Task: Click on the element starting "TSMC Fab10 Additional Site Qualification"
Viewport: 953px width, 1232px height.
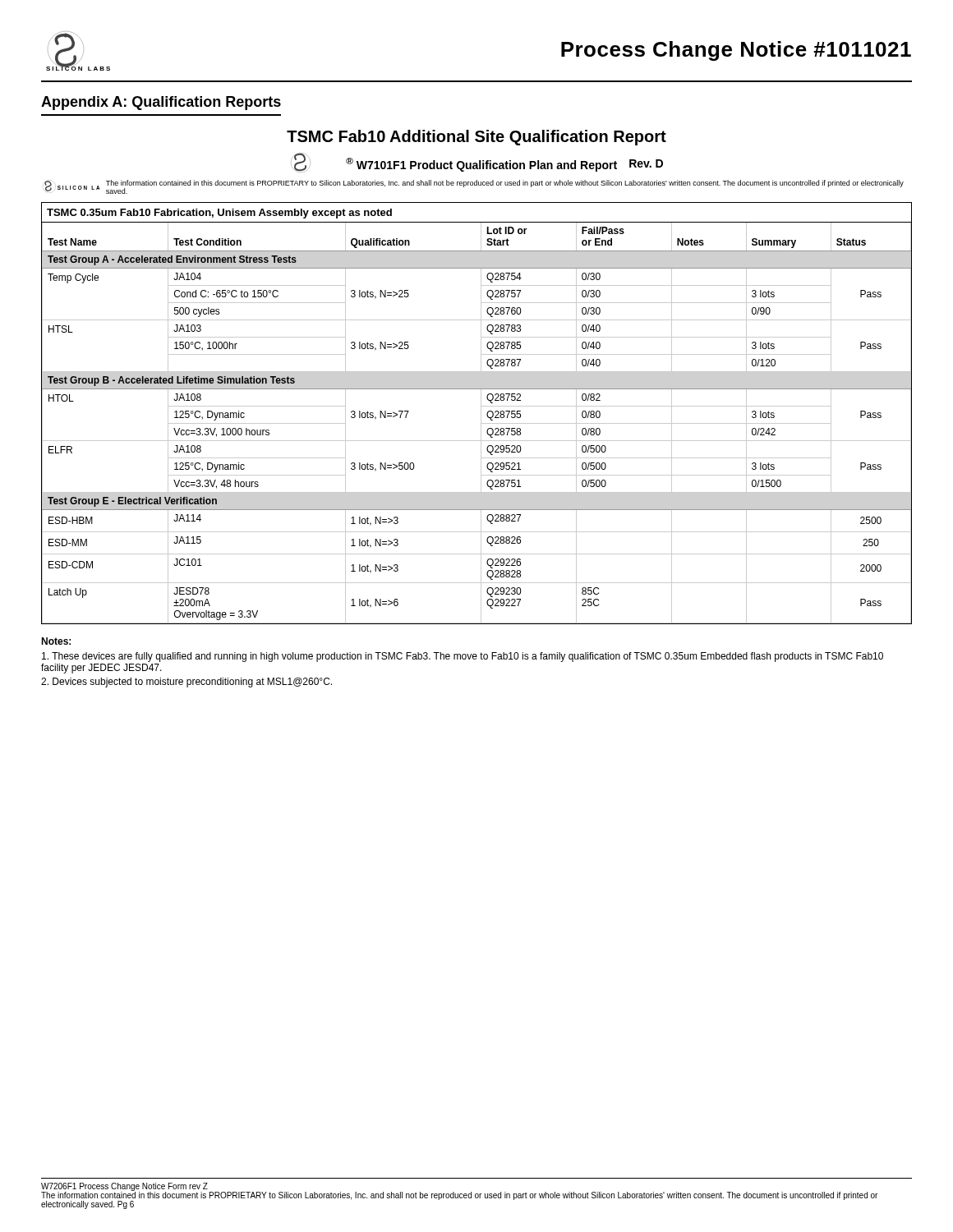Action: (476, 137)
